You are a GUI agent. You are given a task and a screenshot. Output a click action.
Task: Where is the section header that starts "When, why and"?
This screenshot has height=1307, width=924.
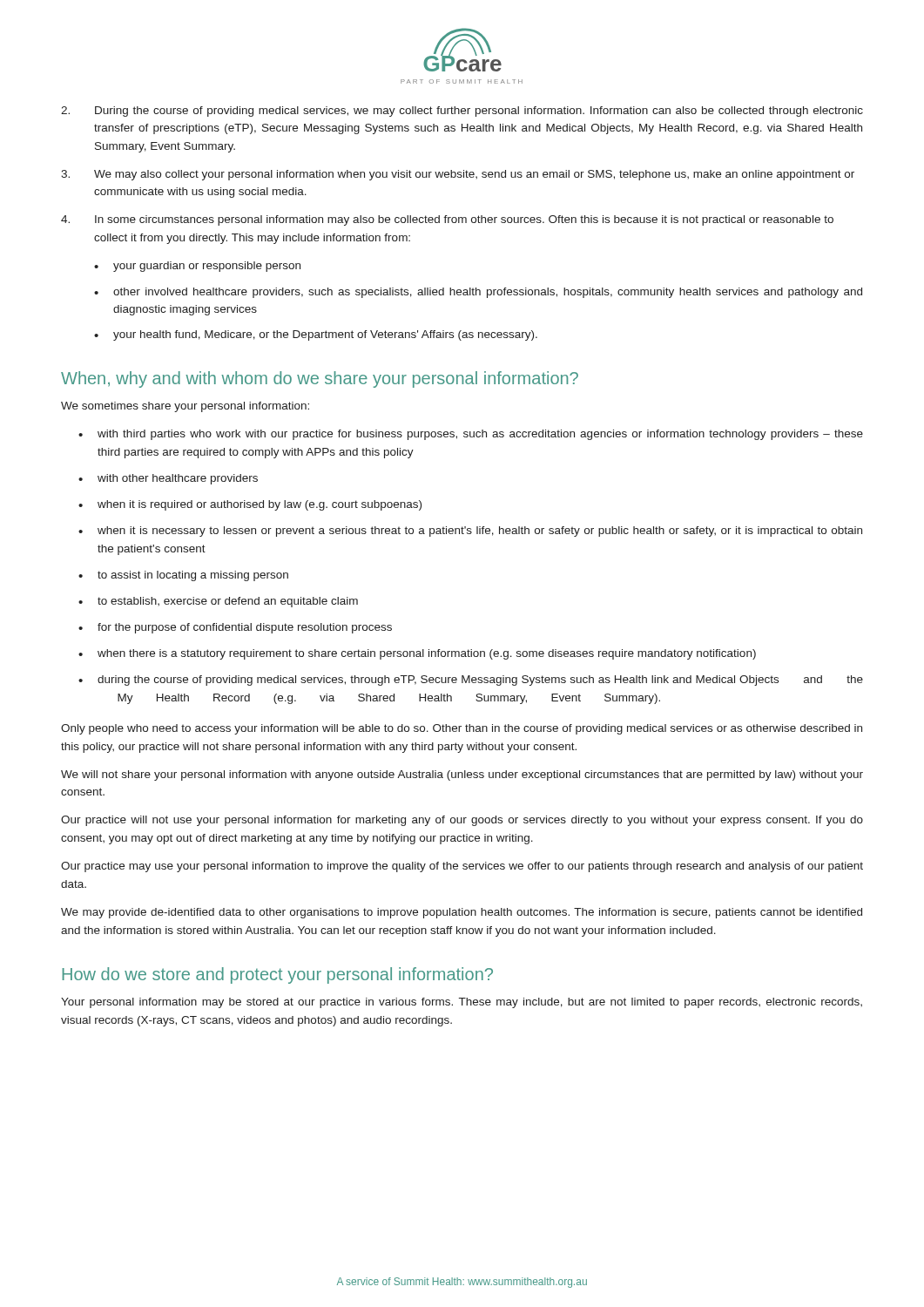pos(320,378)
